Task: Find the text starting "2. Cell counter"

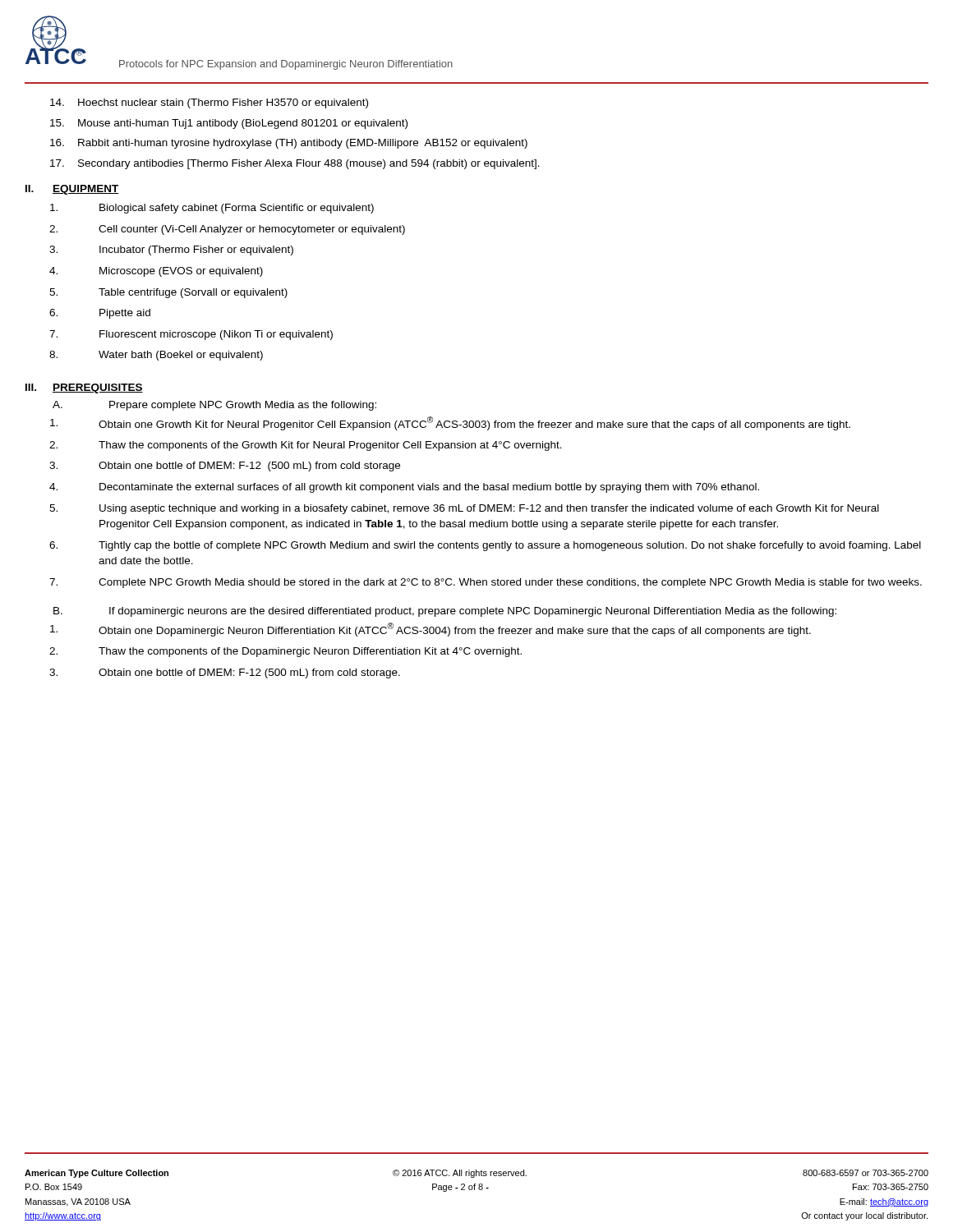Action: point(227,230)
